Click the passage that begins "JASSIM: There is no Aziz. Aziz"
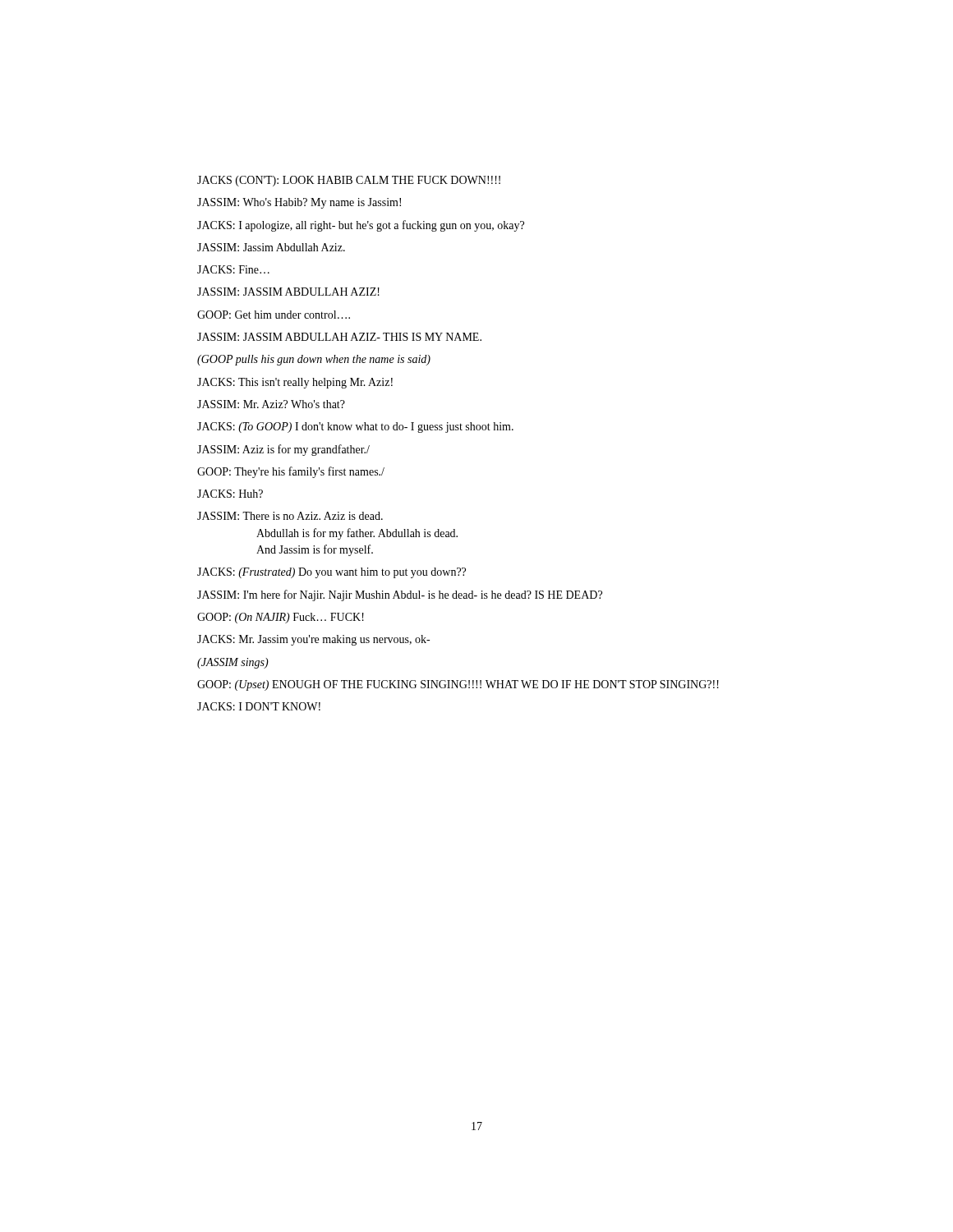Screen dimensions: 1232x953 click(328, 535)
